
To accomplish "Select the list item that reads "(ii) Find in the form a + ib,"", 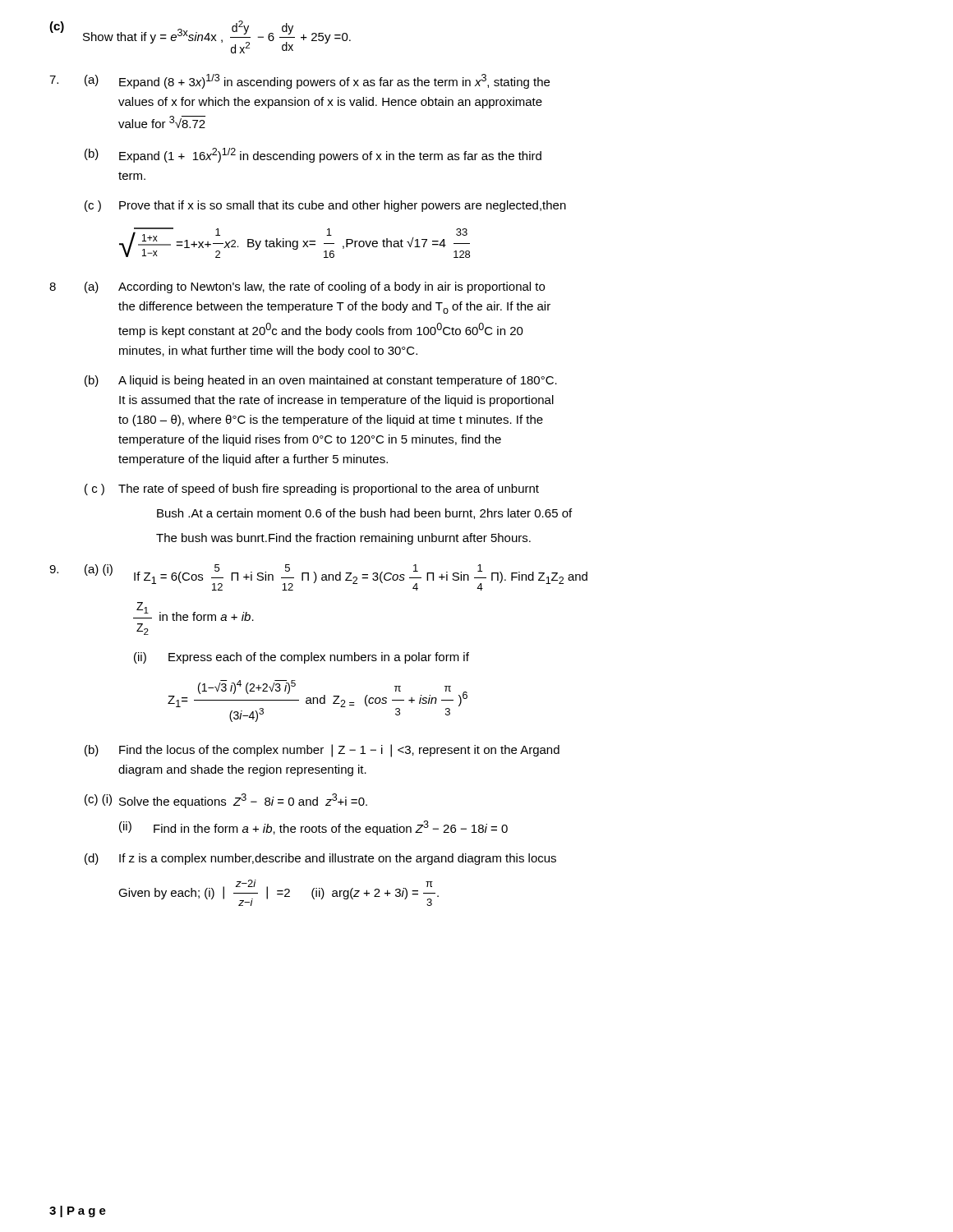I will [313, 827].
